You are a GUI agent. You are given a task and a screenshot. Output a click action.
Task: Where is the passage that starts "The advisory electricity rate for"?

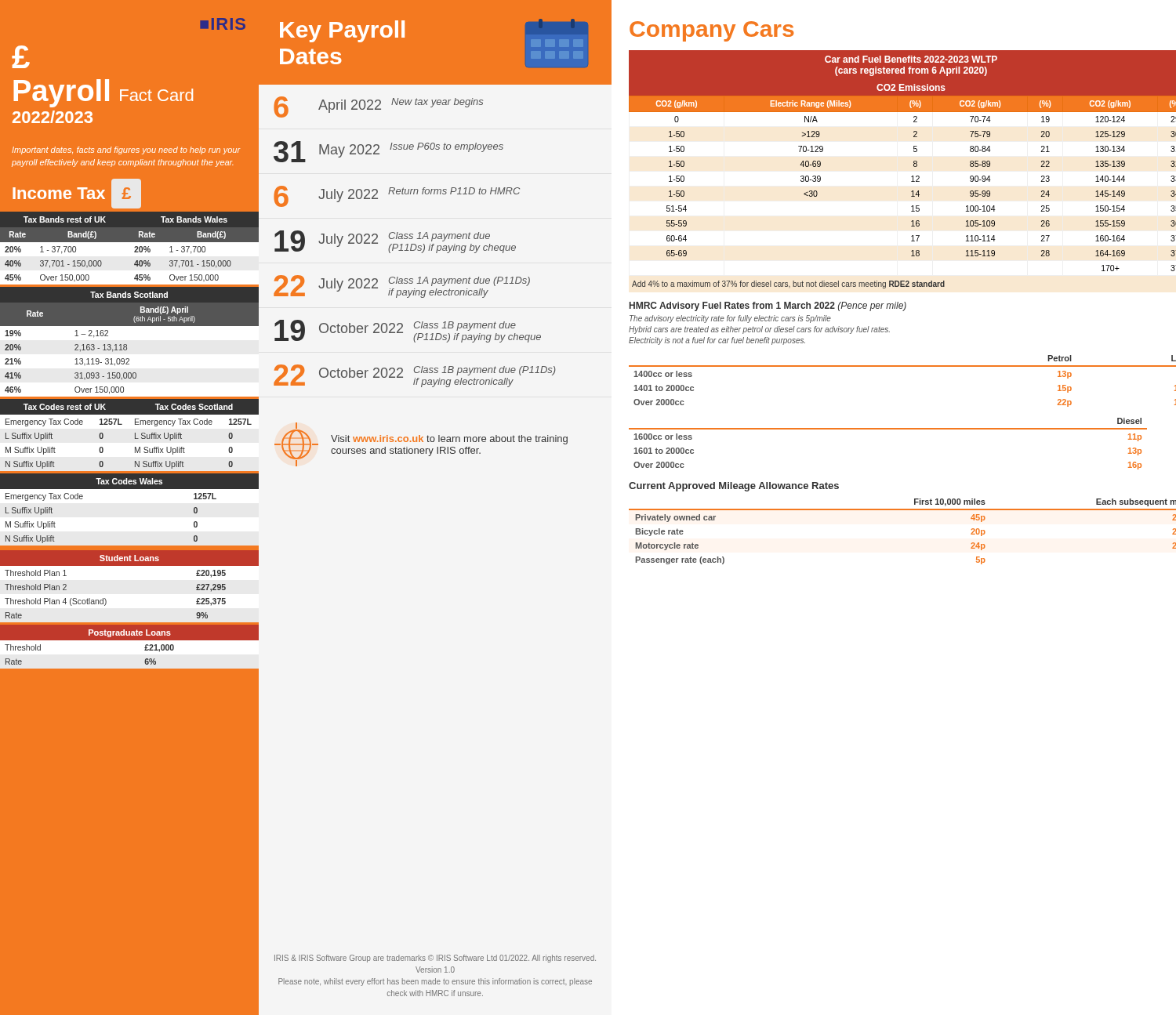(760, 330)
